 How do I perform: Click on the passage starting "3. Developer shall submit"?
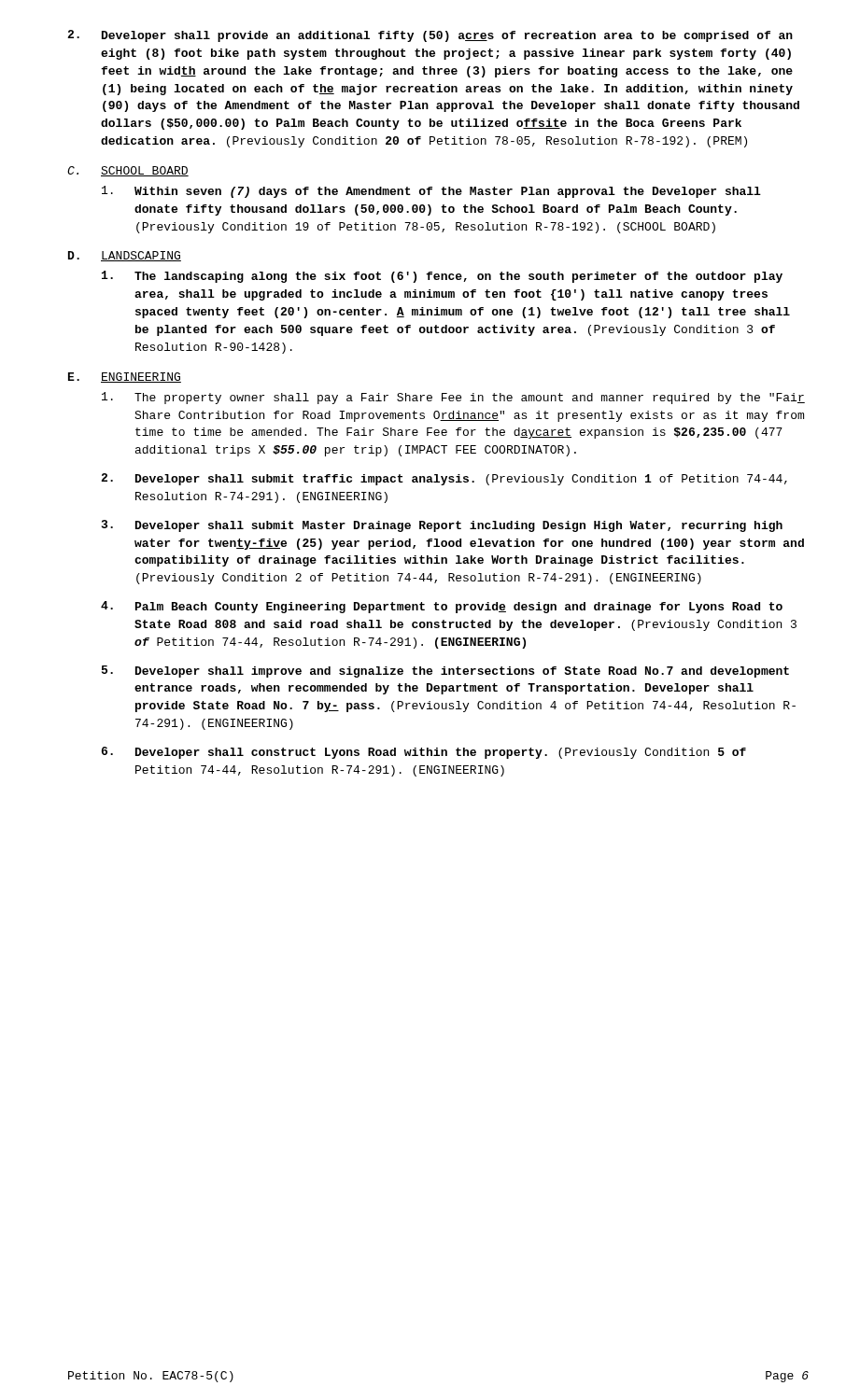pyautogui.click(x=455, y=553)
